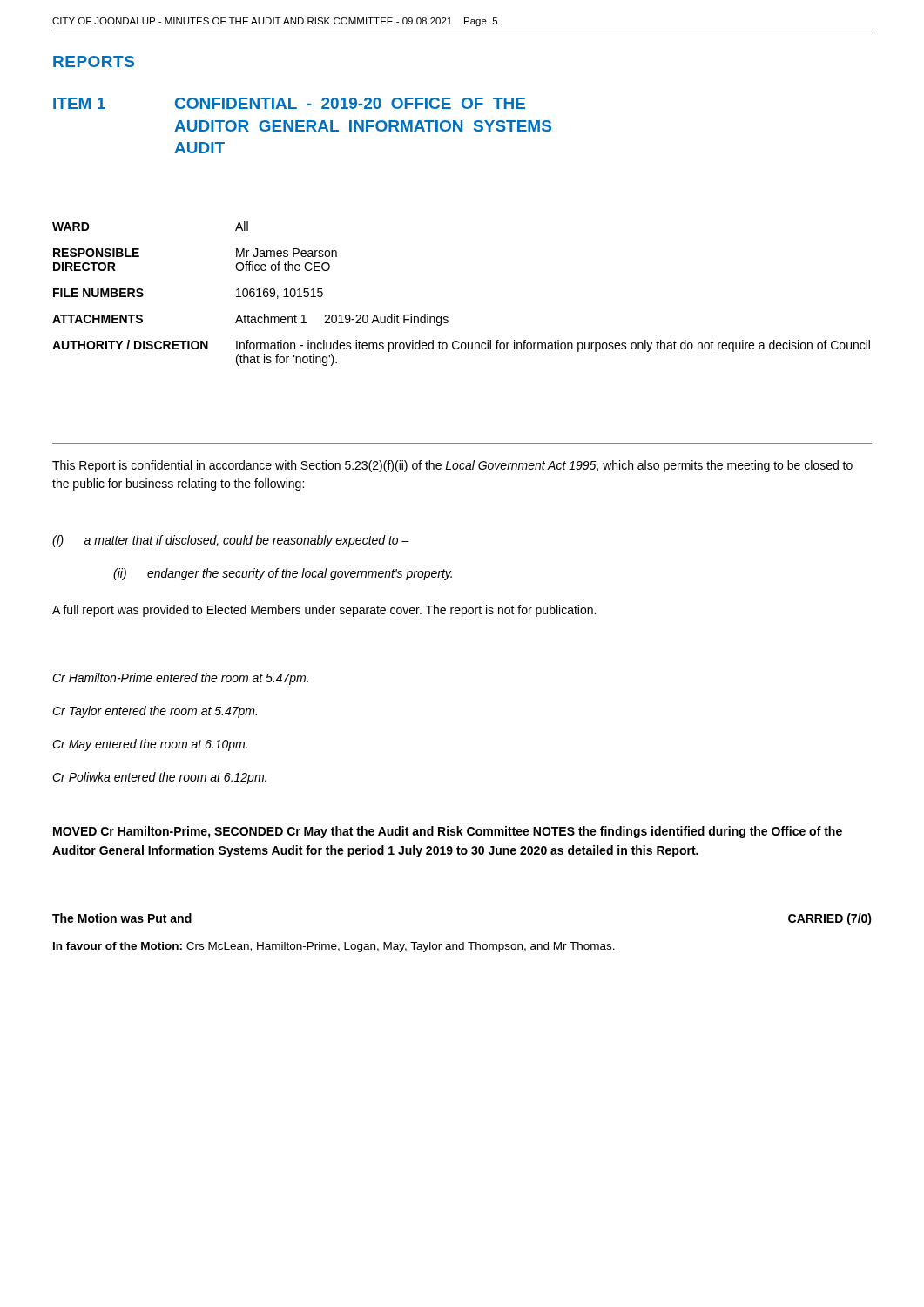Image resolution: width=924 pixels, height=1307 pixels.
Task: Click on the element starting "Cr Hamilton-Prime entered the room at"
Action: click(181, 678)
